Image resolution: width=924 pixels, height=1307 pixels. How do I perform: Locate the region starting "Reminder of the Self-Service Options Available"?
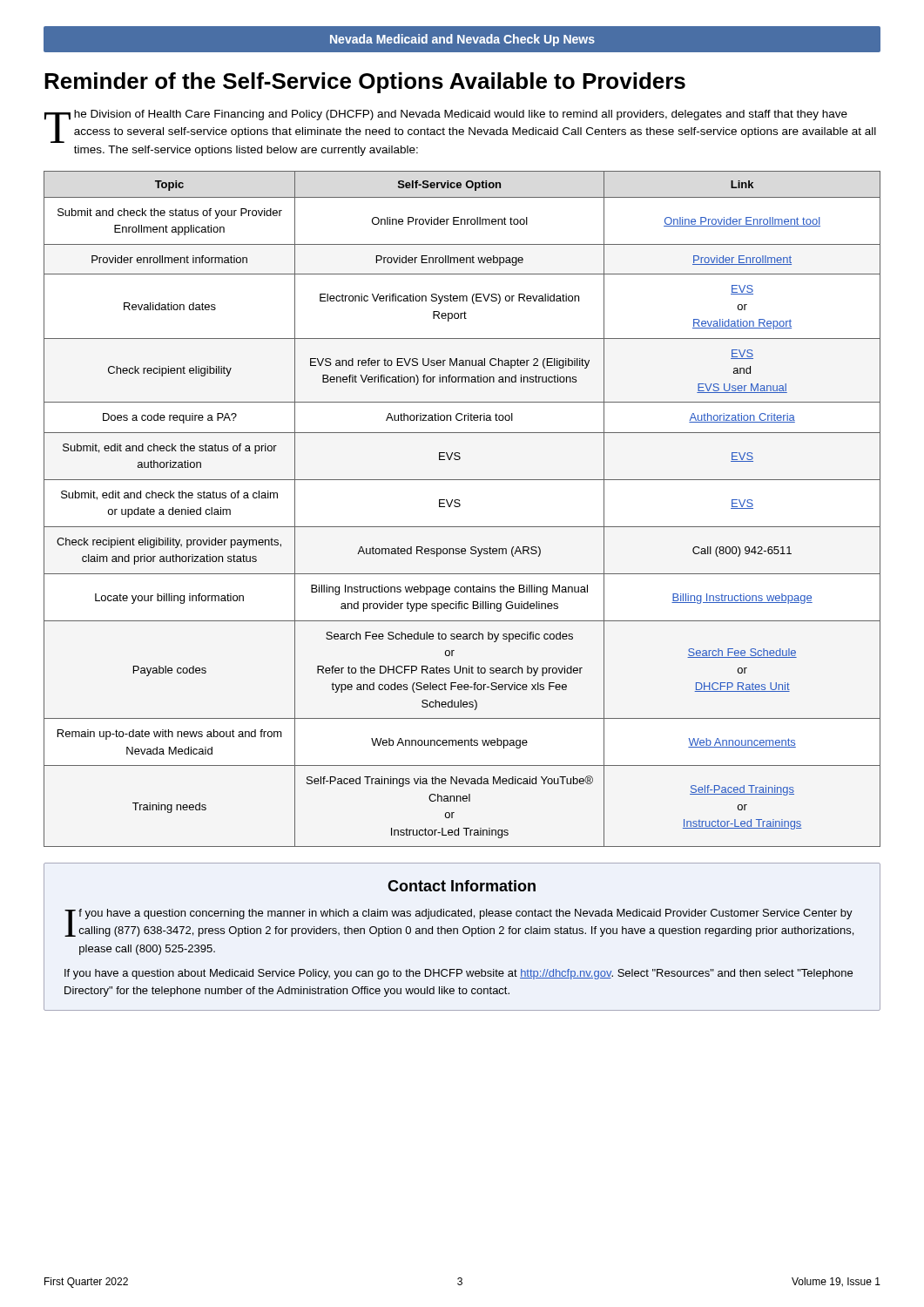365,81
